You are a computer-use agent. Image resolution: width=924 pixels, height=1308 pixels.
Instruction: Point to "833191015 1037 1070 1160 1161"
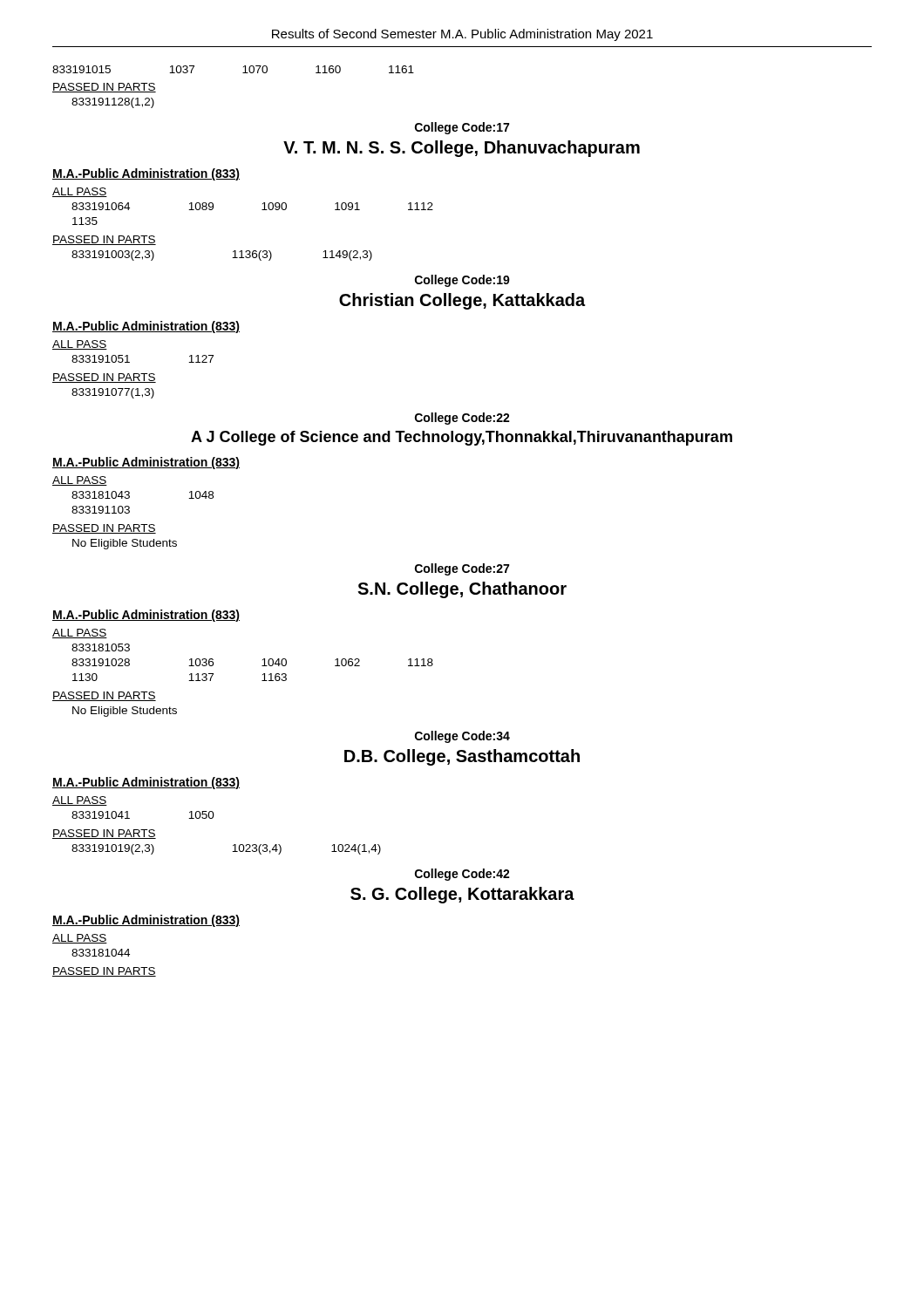pos(255,69)
